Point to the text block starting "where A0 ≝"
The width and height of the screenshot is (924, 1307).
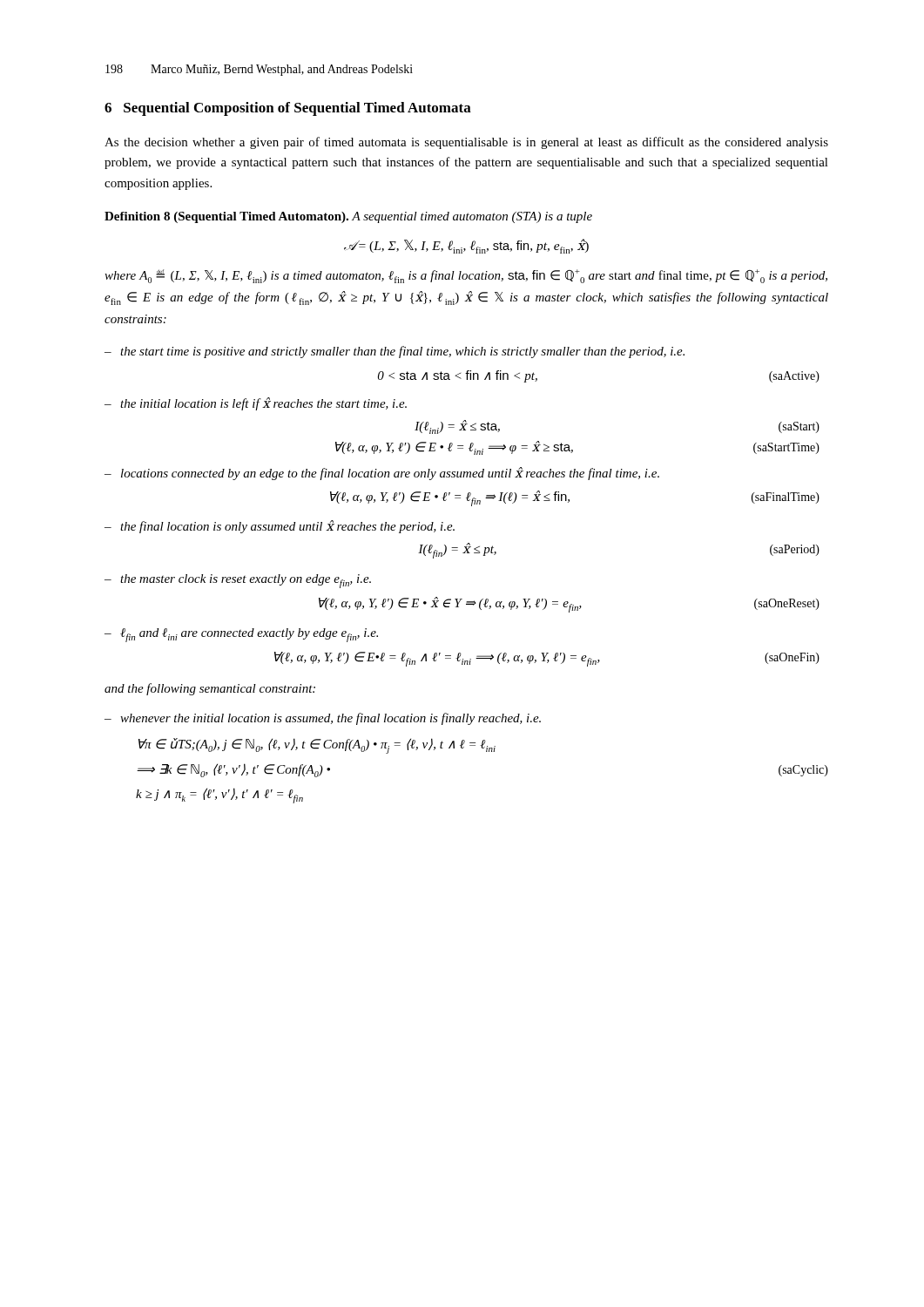(x=466, y=296)
